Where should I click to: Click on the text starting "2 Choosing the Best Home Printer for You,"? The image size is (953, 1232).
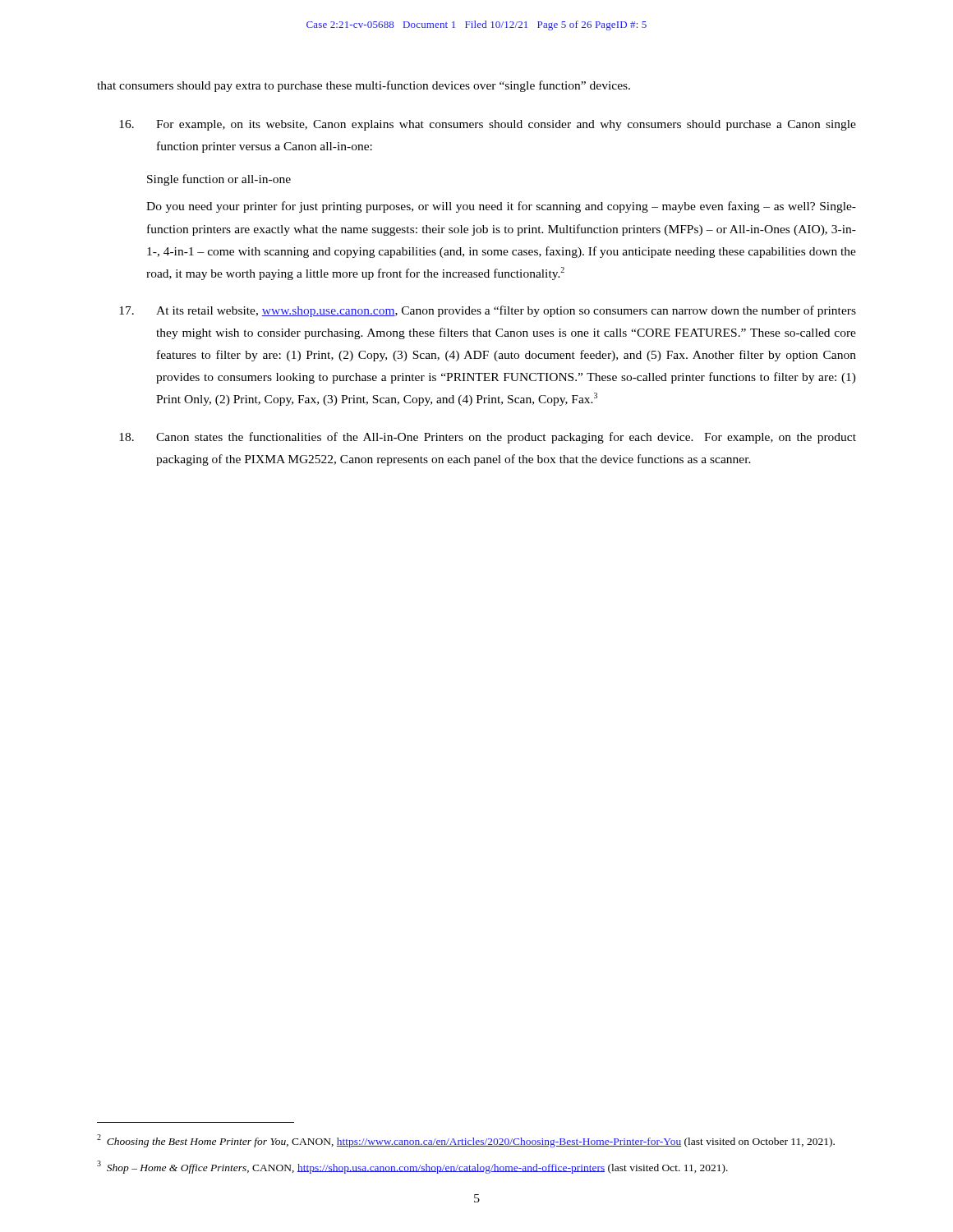coord(466,1140)
